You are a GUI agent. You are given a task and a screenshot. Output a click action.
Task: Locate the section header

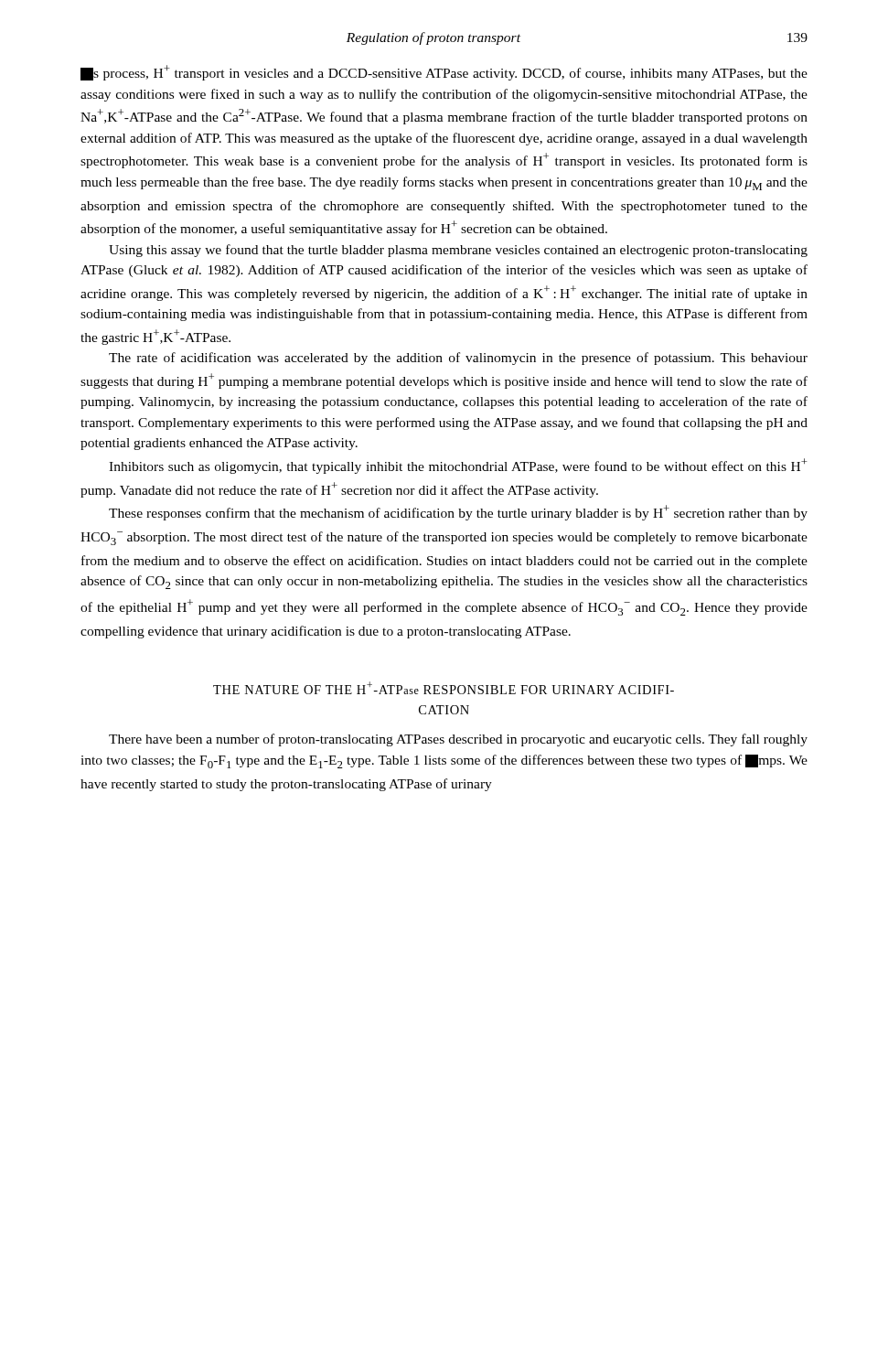click(x=444, y=698)
